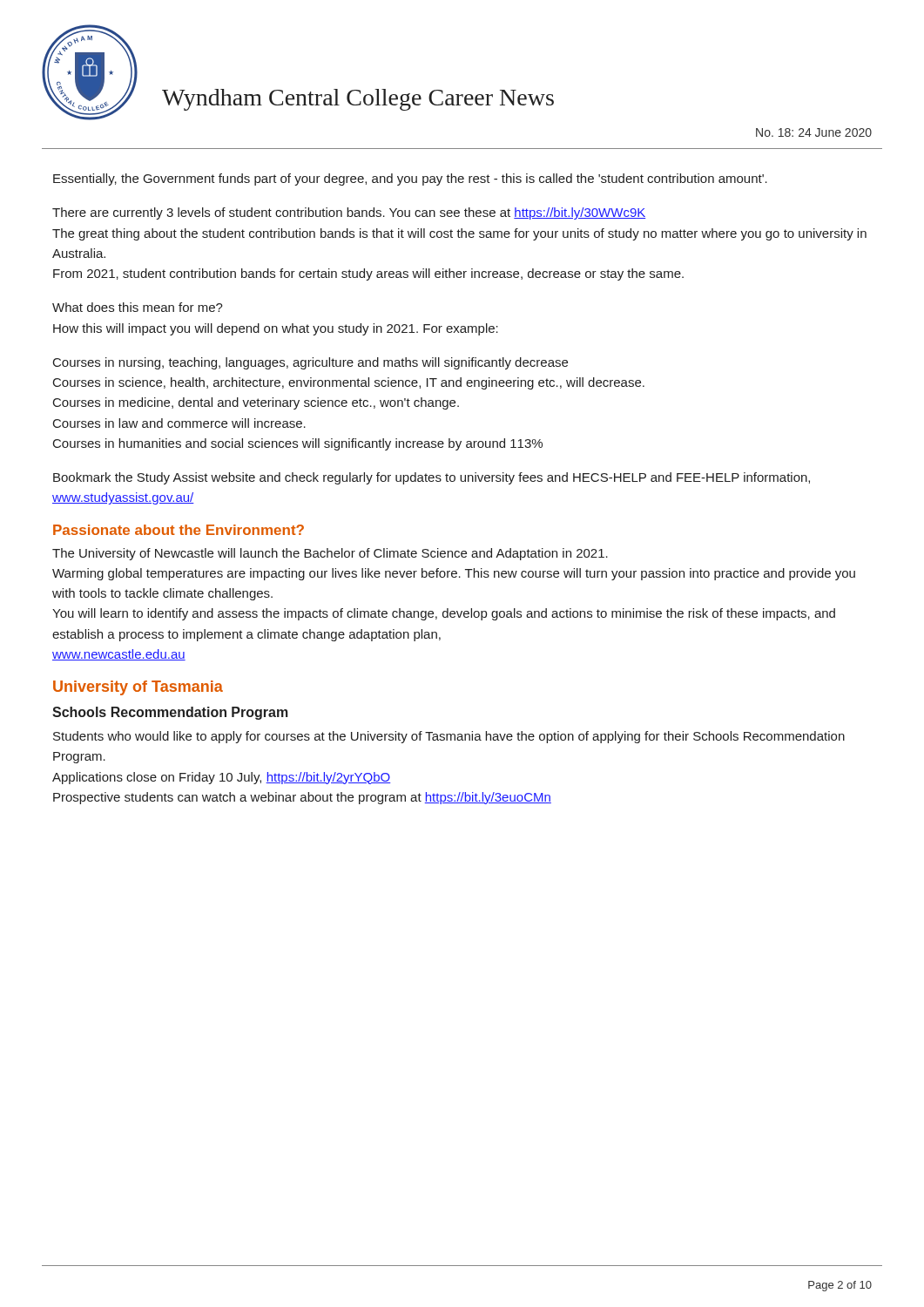Locate the section header containing "Passionate about the"
Image resolution: width=924 pixels, height=1307 pixels.
click(179, 530)
